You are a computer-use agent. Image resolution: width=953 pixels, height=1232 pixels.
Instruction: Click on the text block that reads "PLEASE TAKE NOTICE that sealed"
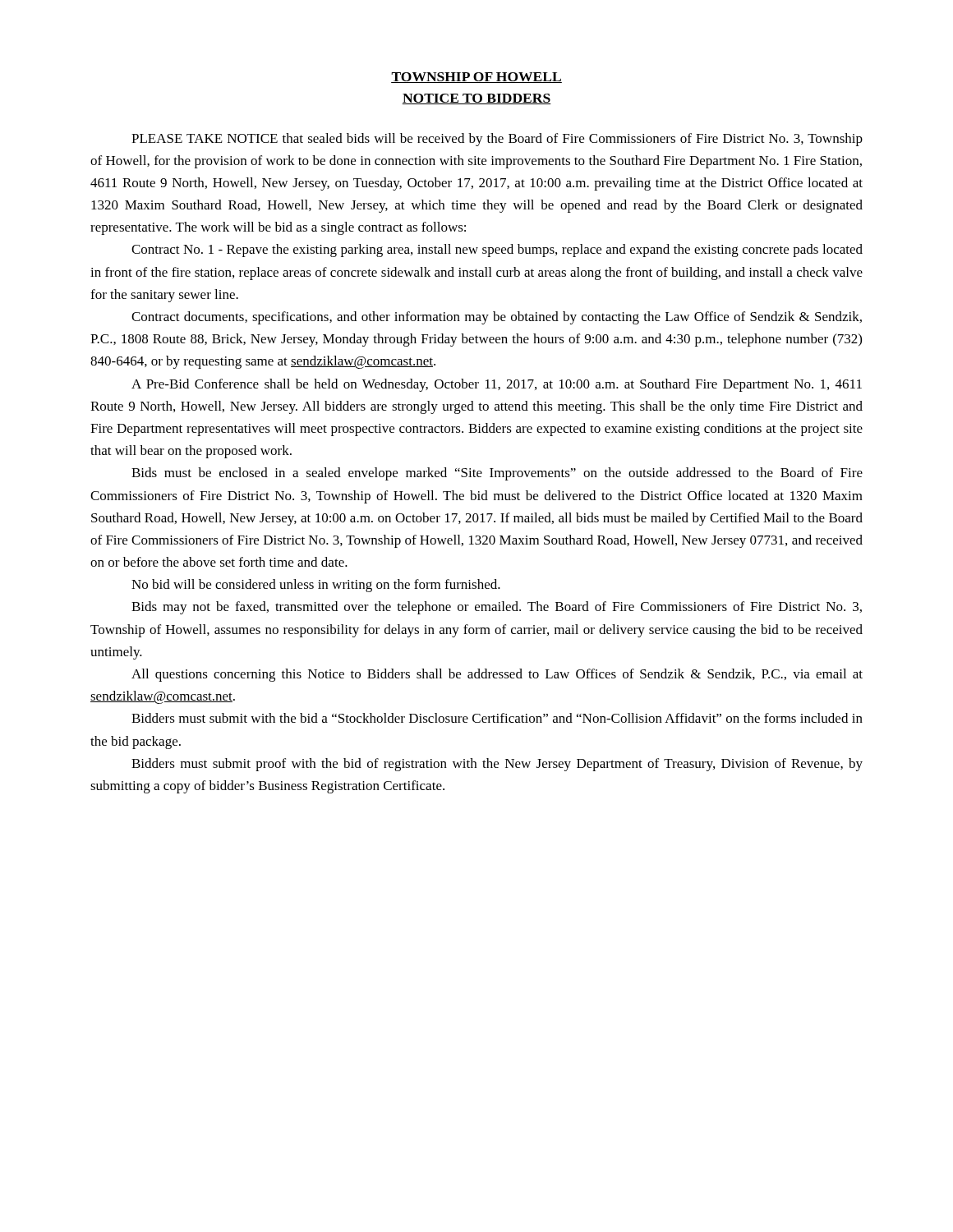(476, 183)
